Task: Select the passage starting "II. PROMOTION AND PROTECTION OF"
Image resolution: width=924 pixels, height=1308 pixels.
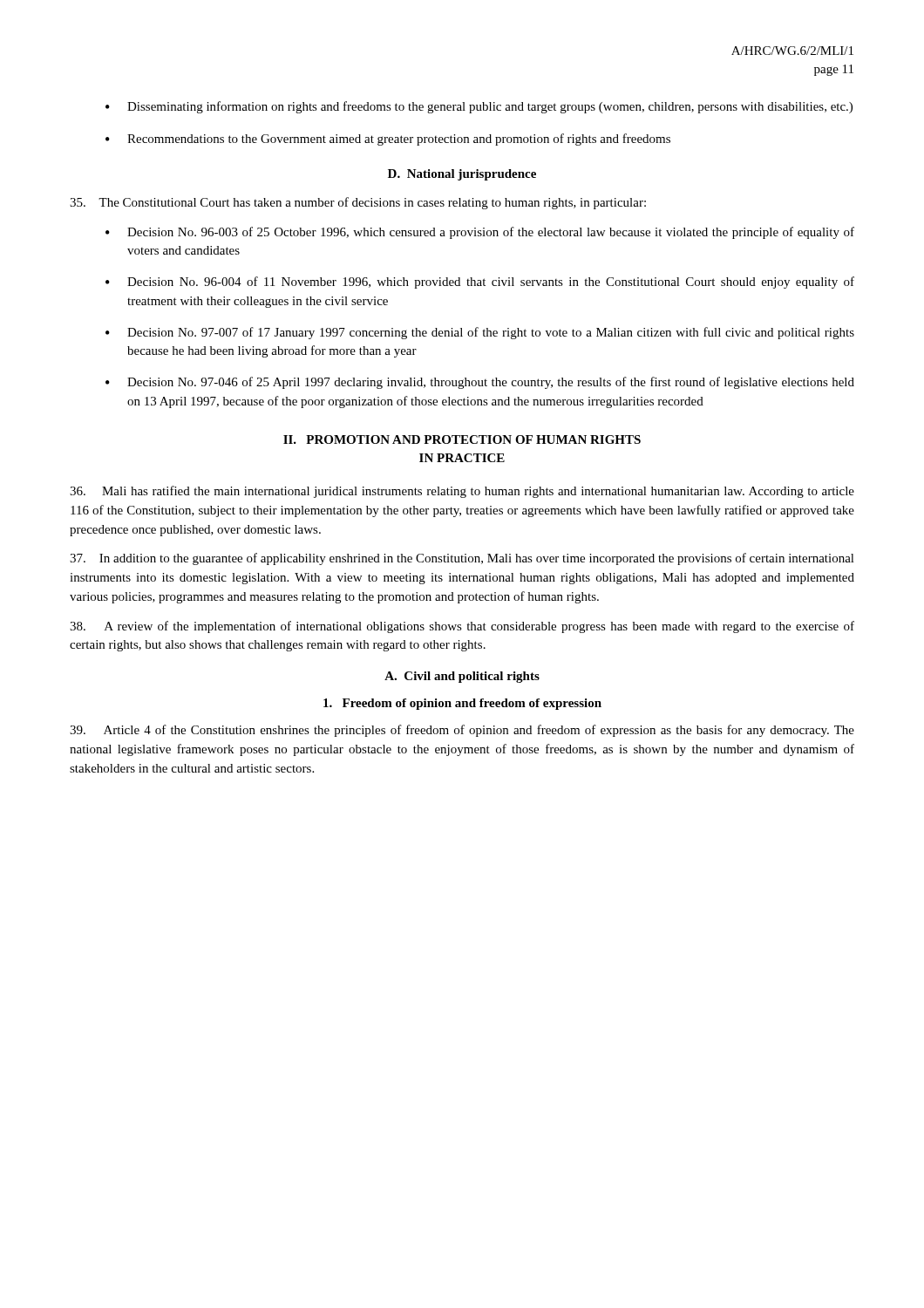Action: 462,449
